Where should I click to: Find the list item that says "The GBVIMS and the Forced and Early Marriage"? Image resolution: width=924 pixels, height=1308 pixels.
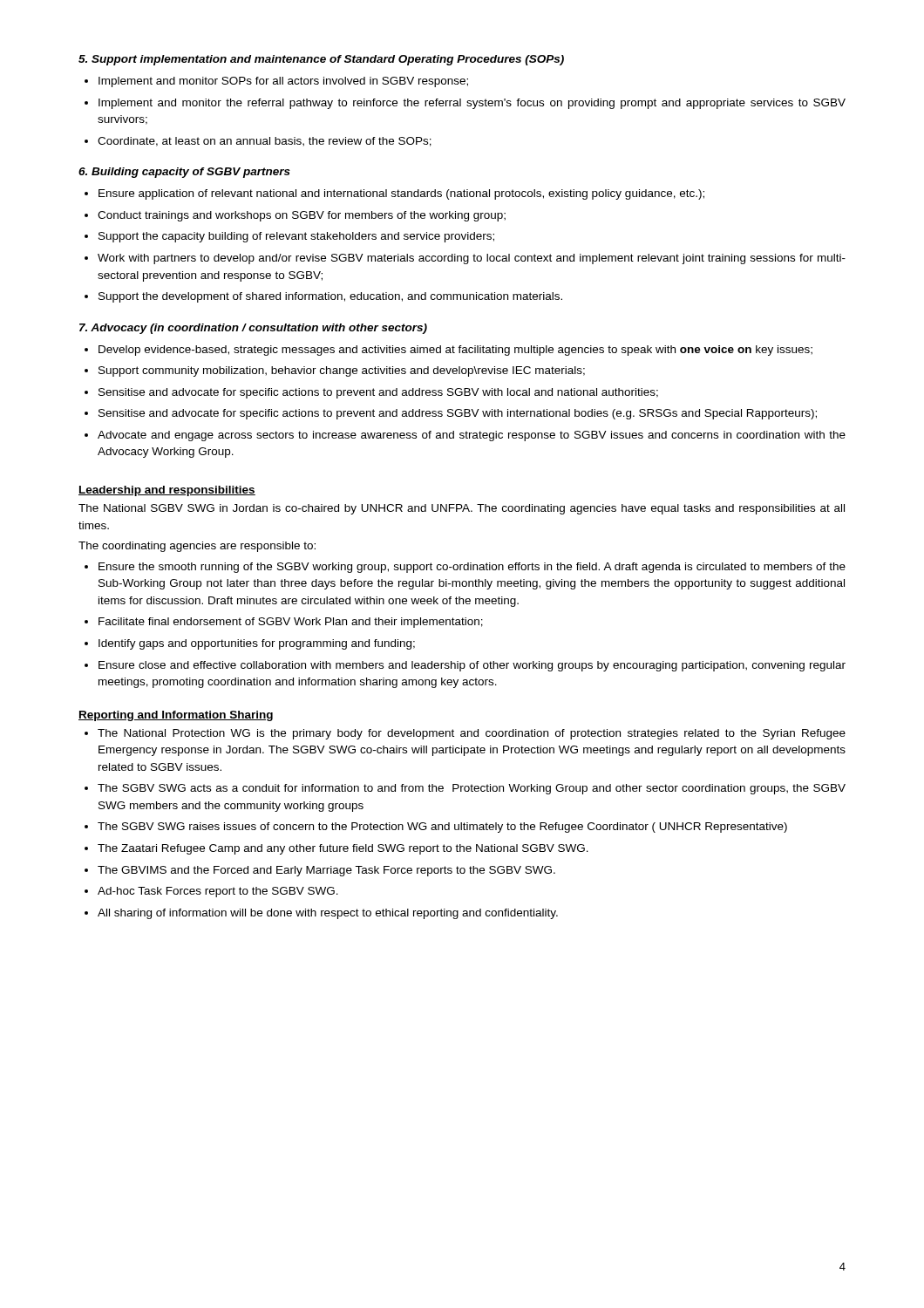pyautogui.click(x=472, y=870)
